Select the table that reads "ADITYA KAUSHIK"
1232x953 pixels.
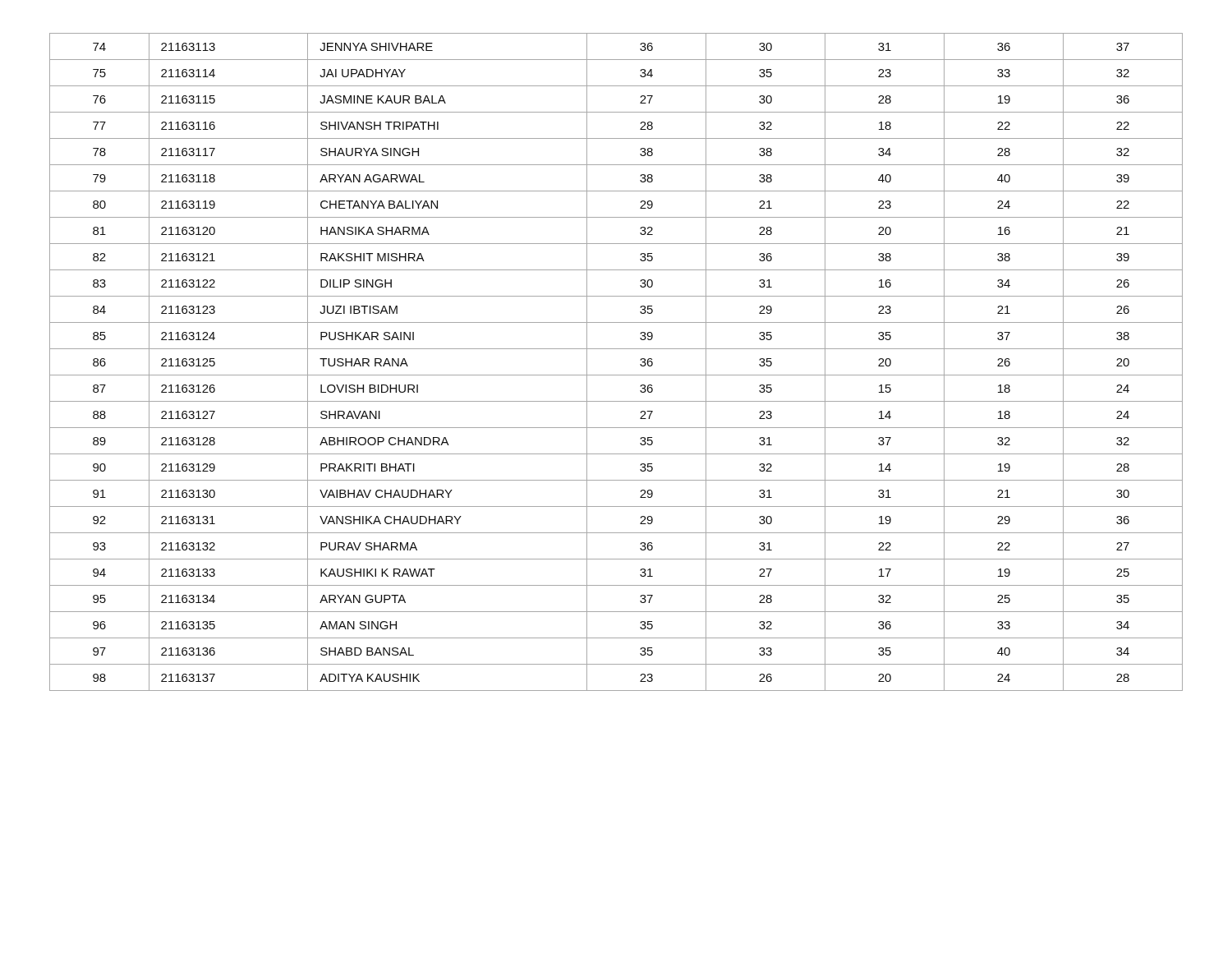[616, 362]
